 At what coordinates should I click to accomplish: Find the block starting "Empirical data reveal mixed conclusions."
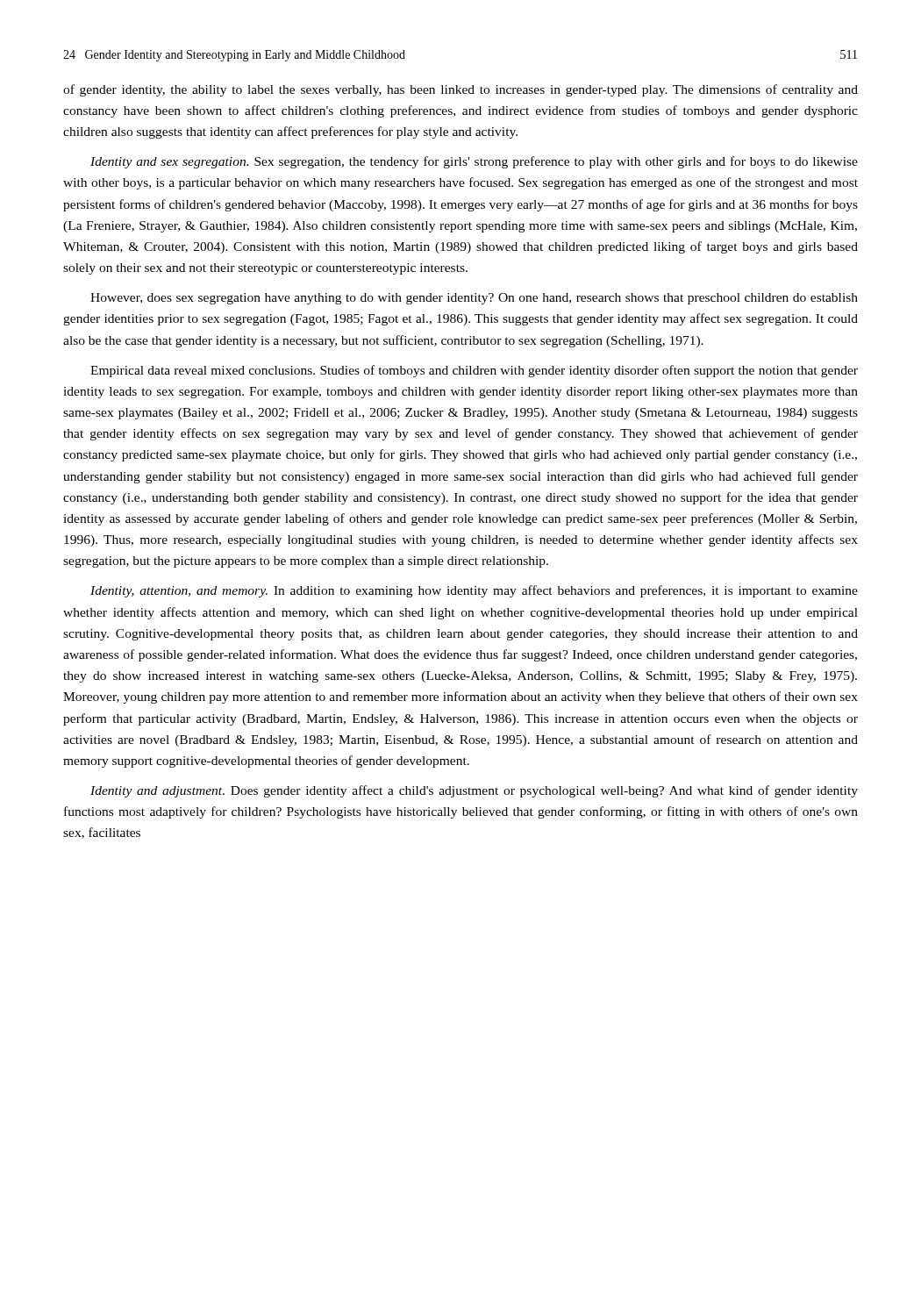click(x=460, y=465)
